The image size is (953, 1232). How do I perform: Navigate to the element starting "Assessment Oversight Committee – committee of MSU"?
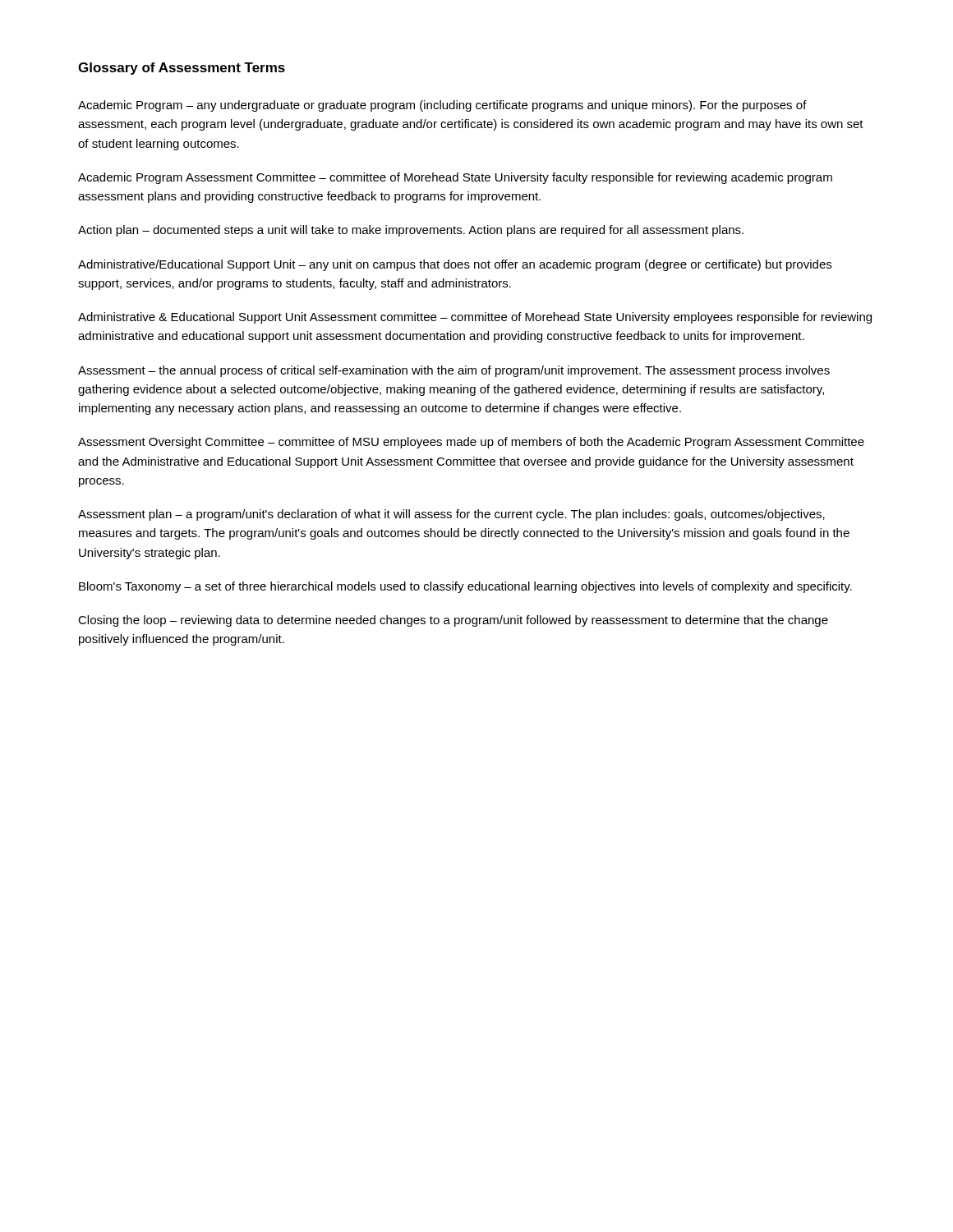pos(471,461)
